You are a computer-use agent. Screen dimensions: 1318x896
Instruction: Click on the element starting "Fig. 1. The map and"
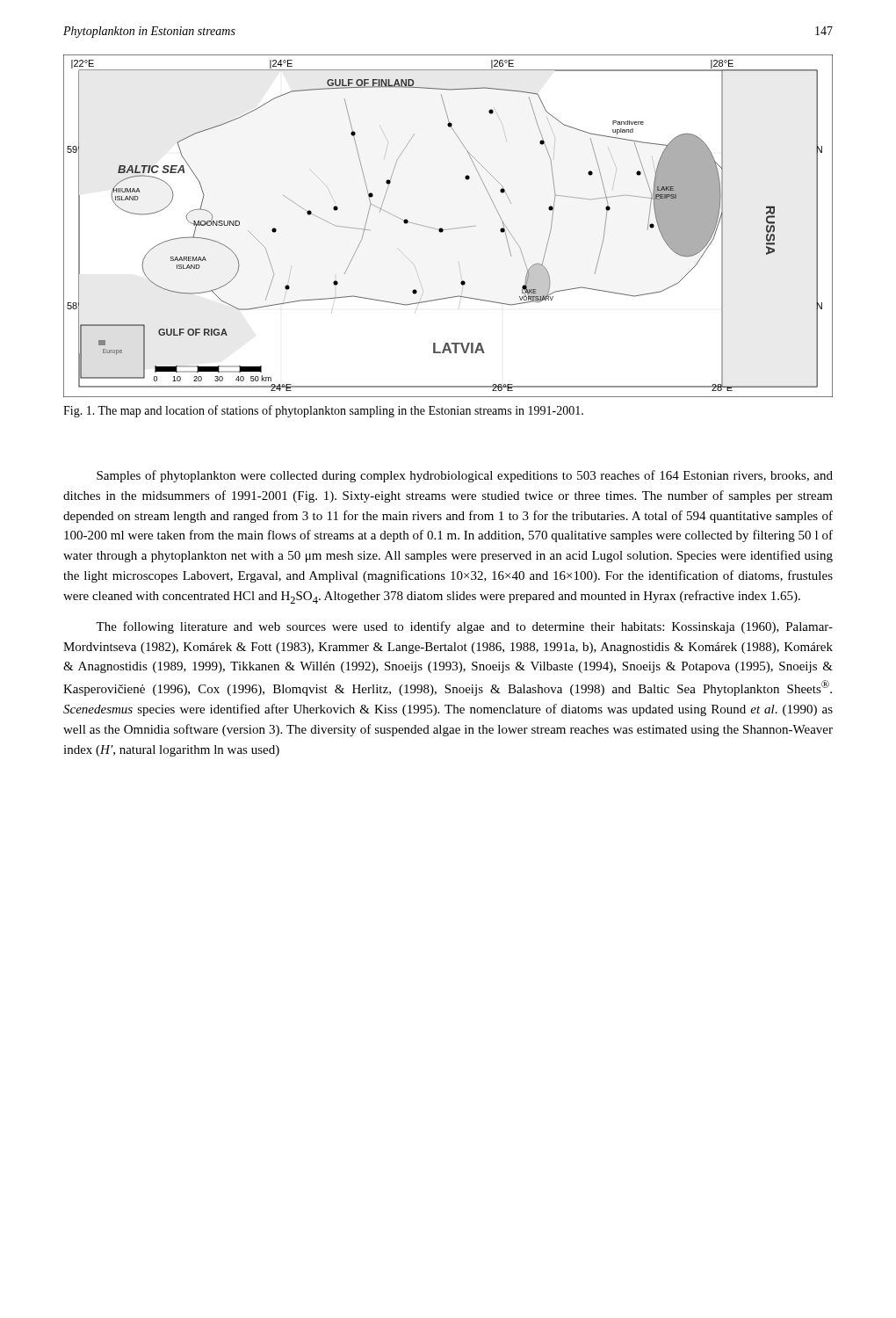click(x=324, y=411)
